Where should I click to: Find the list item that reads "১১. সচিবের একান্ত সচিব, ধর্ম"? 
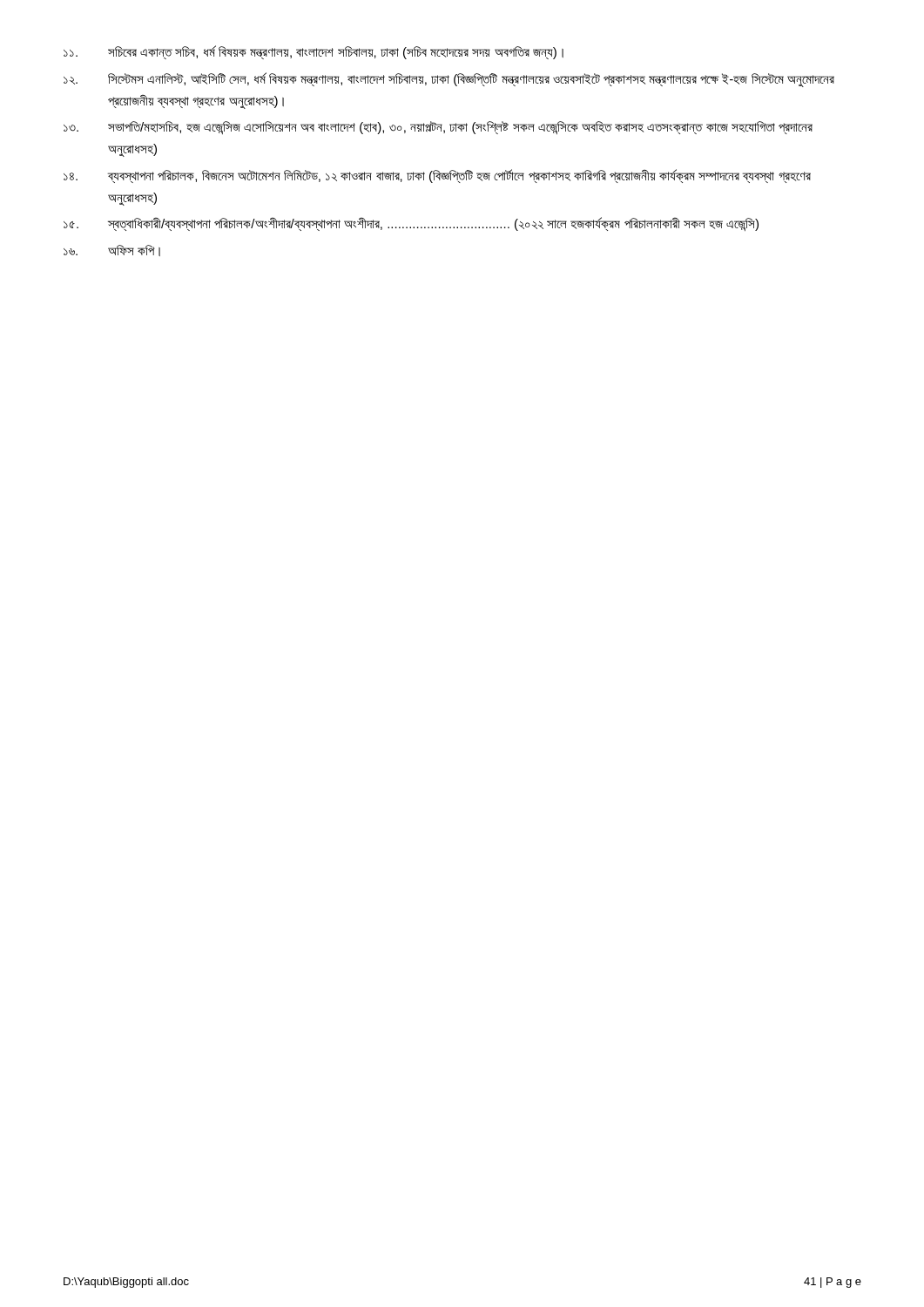tap(462, 53)
